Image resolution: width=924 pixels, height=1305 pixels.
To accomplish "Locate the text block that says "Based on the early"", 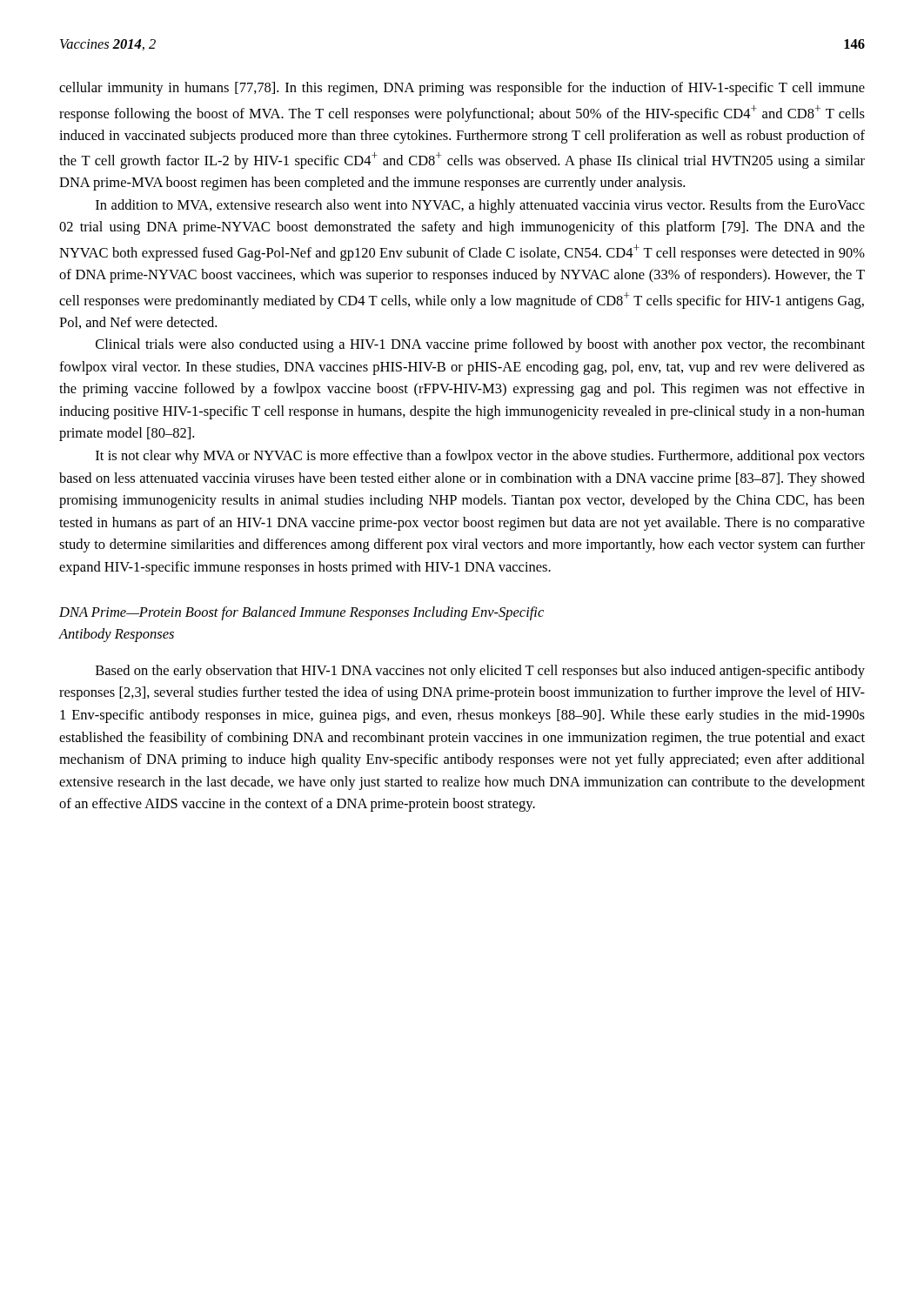I will pos(462,737).
